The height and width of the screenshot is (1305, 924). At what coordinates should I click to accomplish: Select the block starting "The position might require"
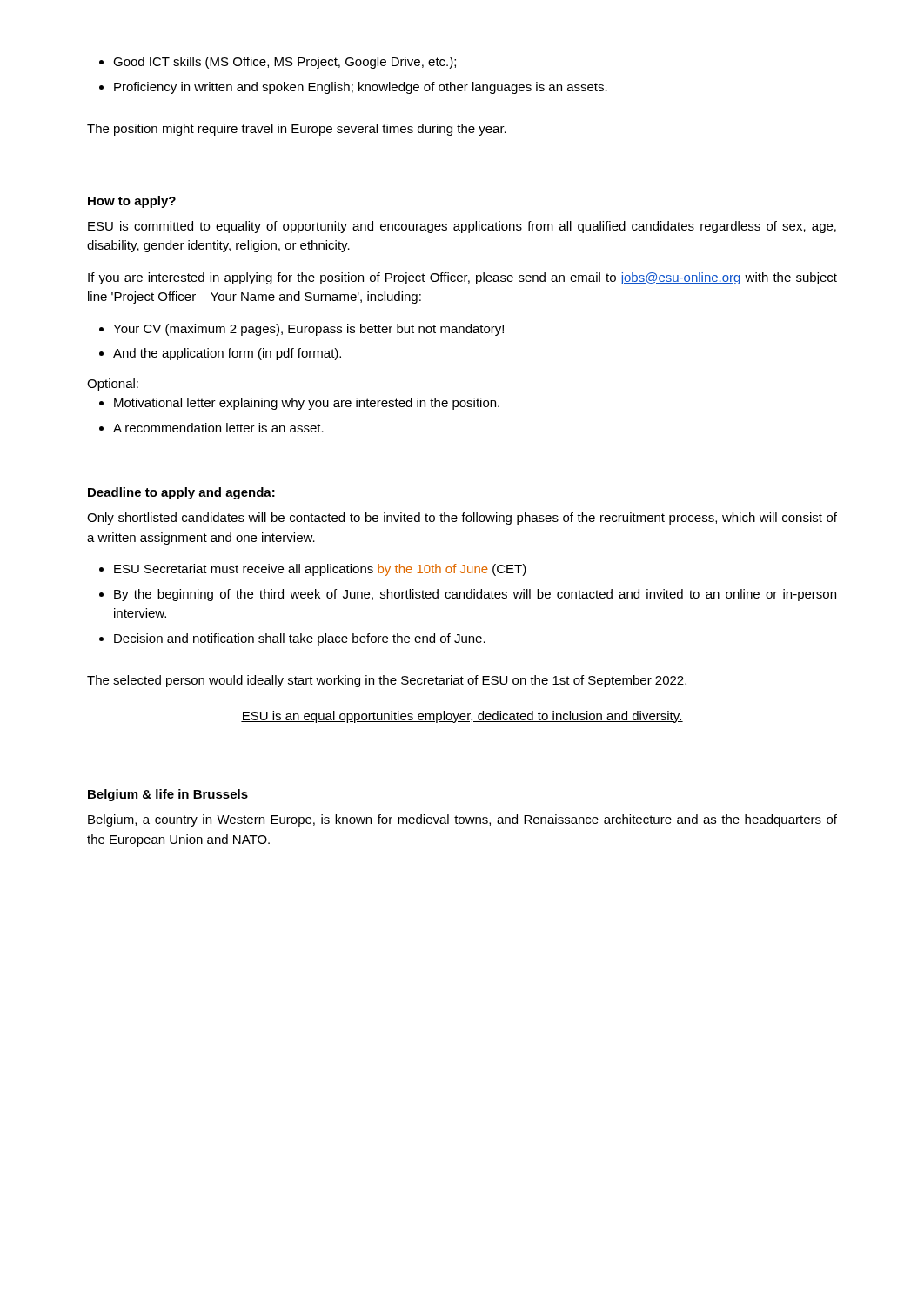pos(462,129)
